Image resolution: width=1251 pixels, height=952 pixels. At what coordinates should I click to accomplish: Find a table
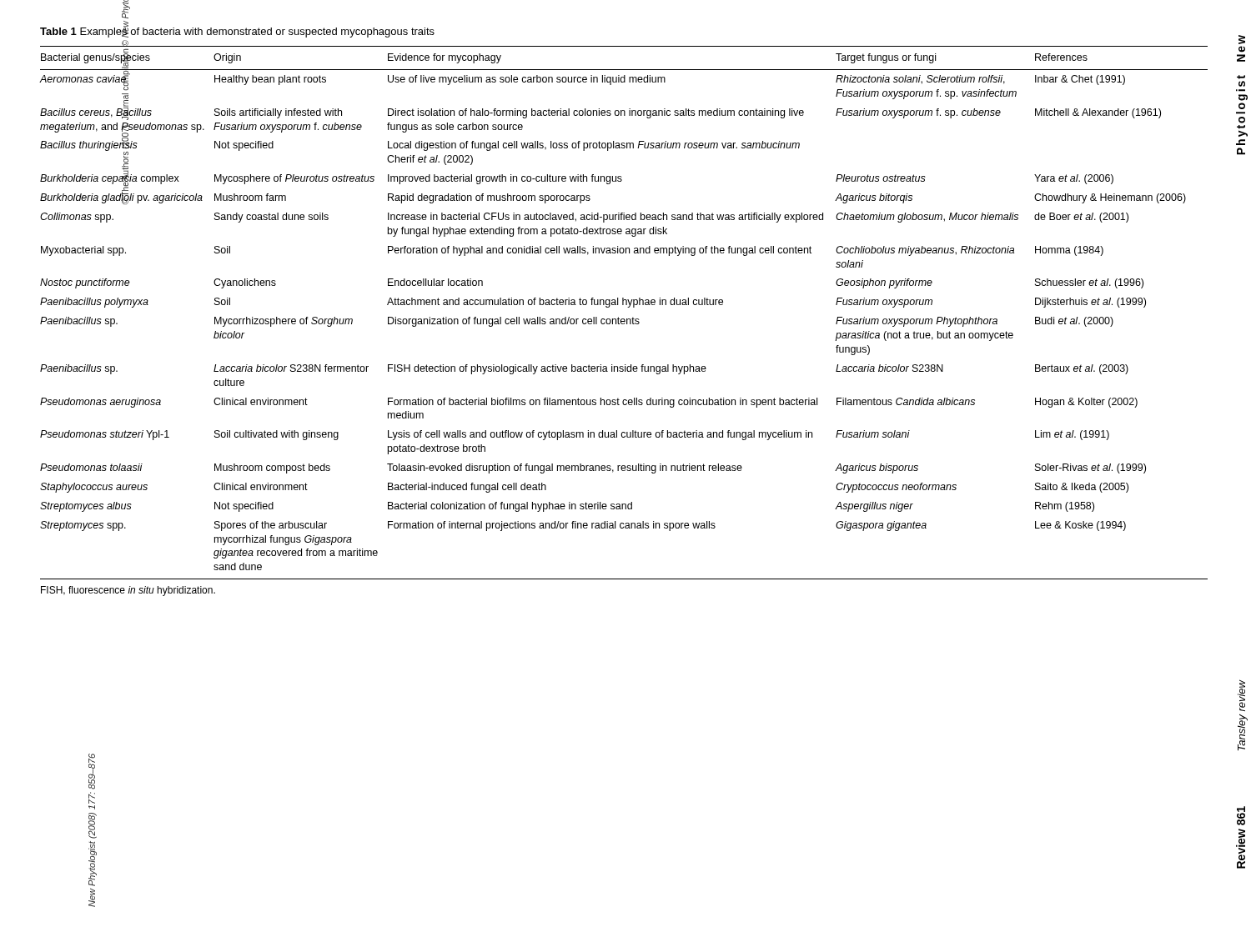click(624, 323)
